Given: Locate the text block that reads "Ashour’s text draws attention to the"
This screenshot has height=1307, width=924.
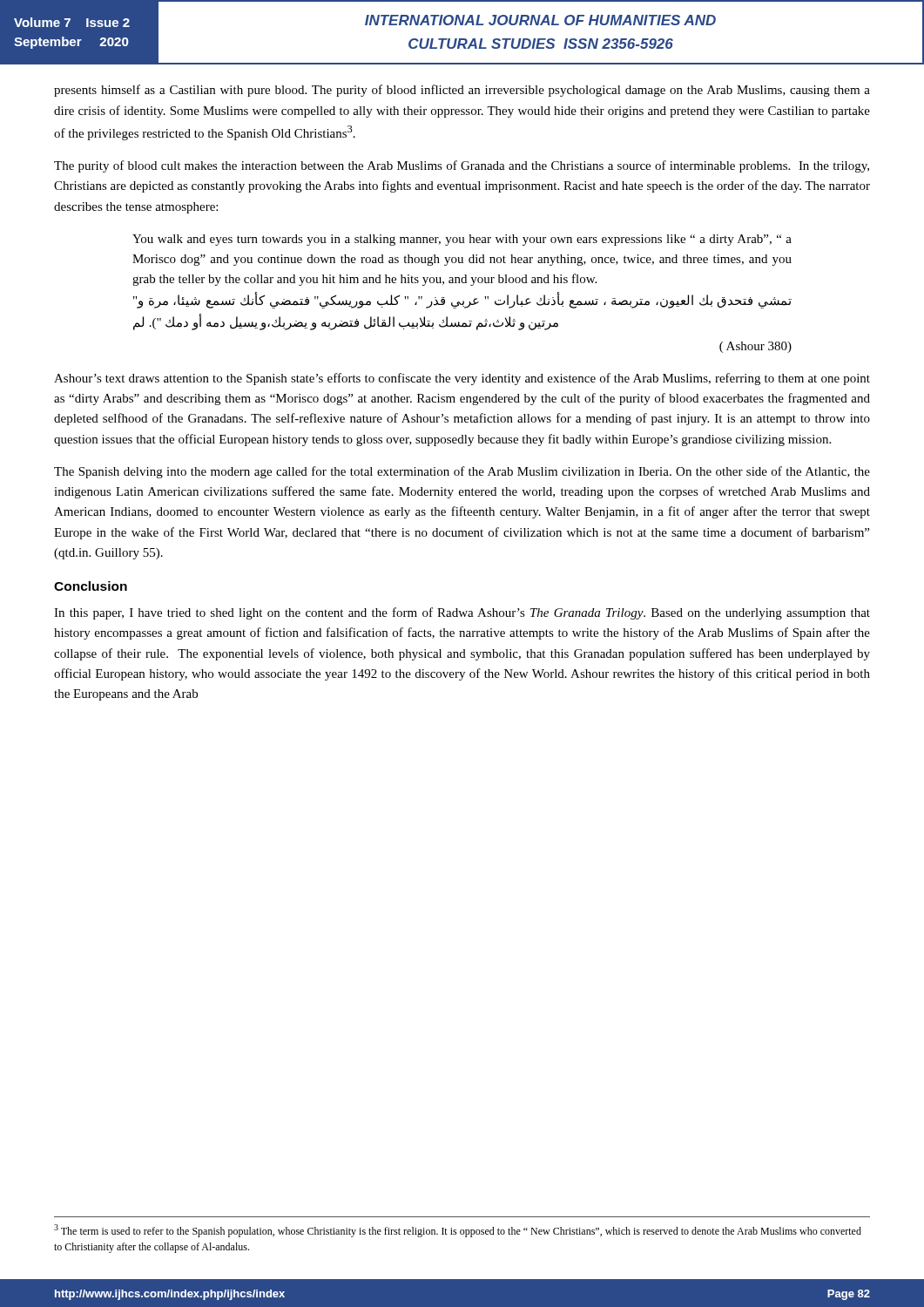Looking at the screenshot, I should click(x=462, y=408).
